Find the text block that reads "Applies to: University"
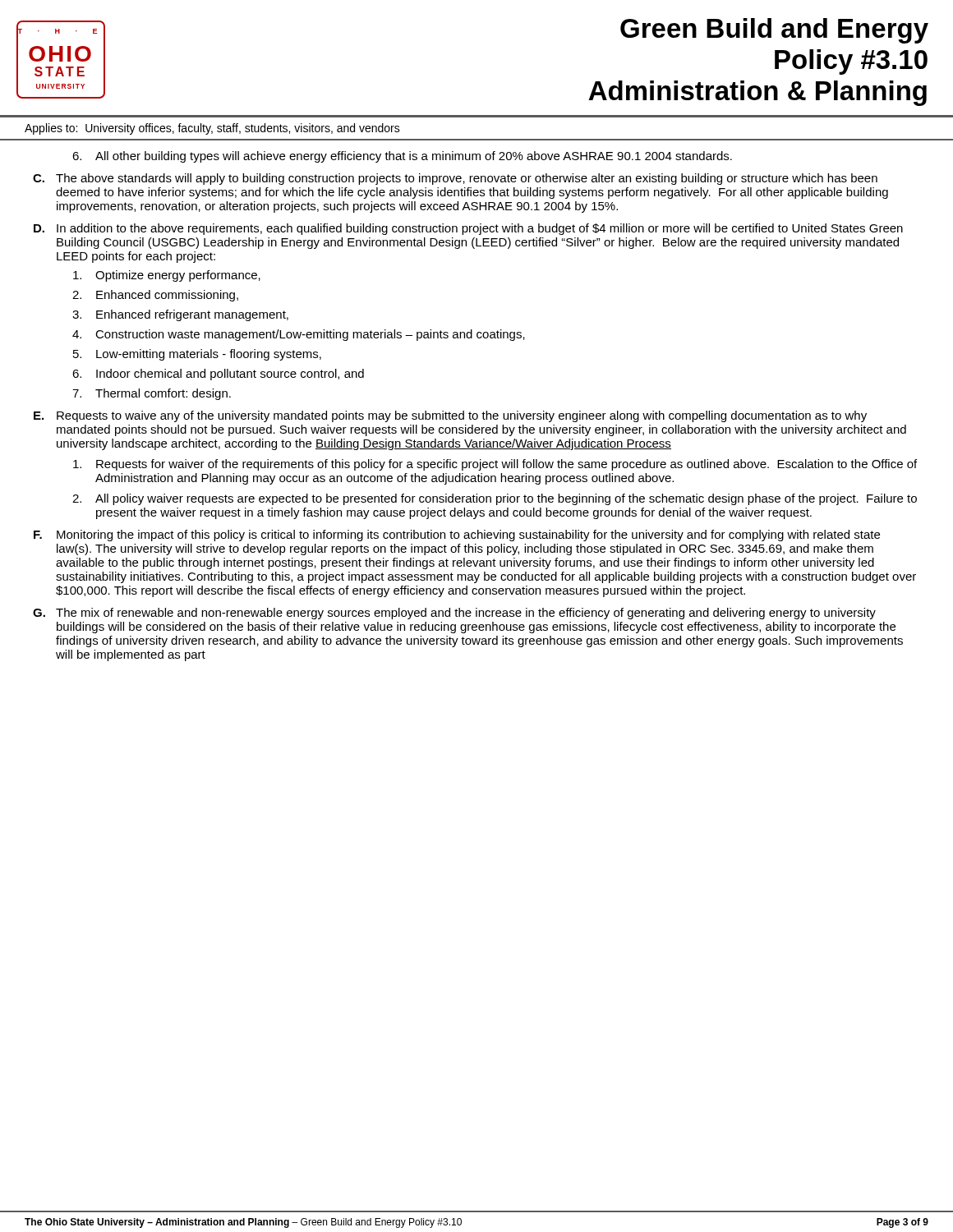 (x=212, y=128)
